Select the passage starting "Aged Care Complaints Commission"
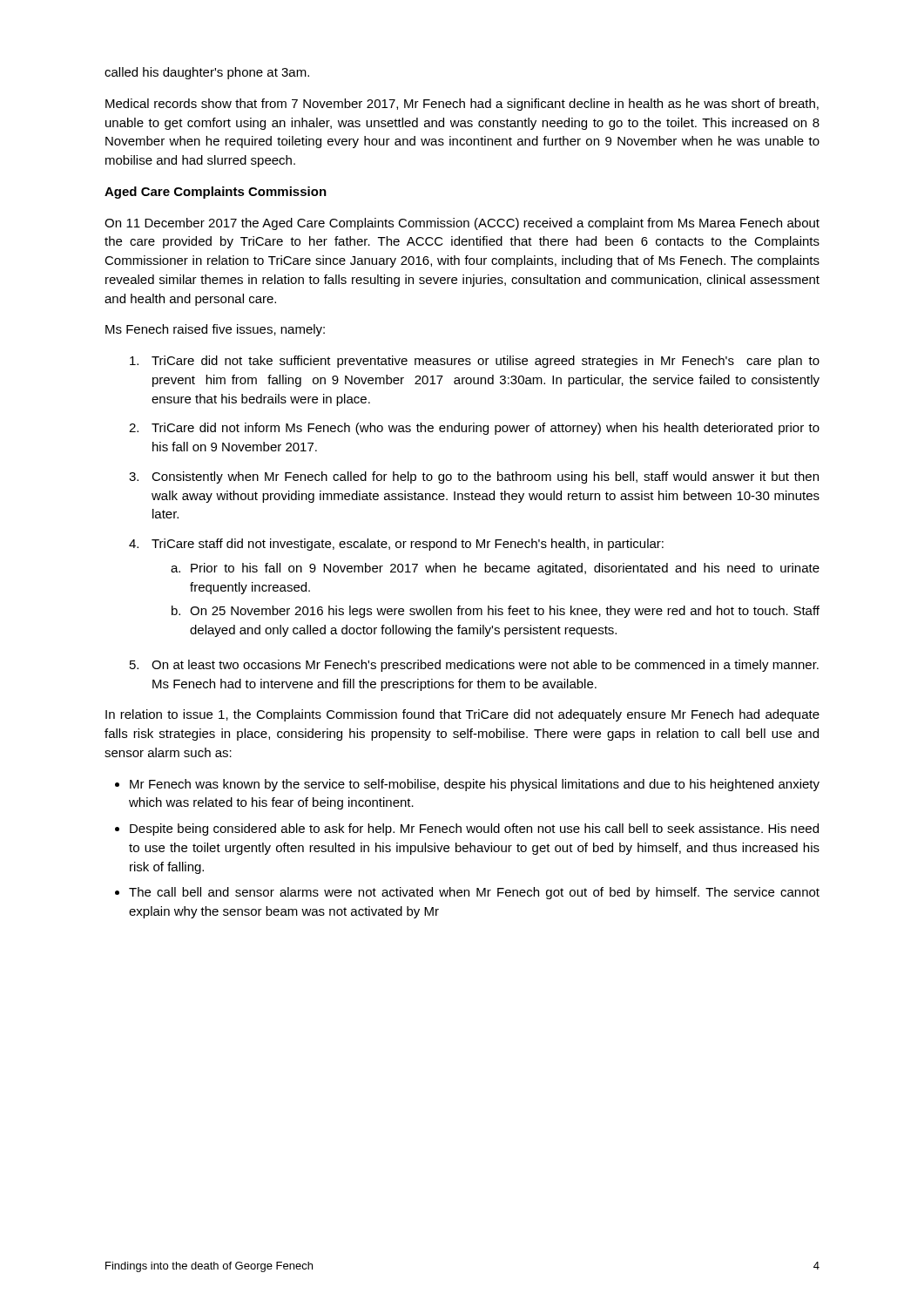The width and height of the screenshot is (924, 1307). 216,191
